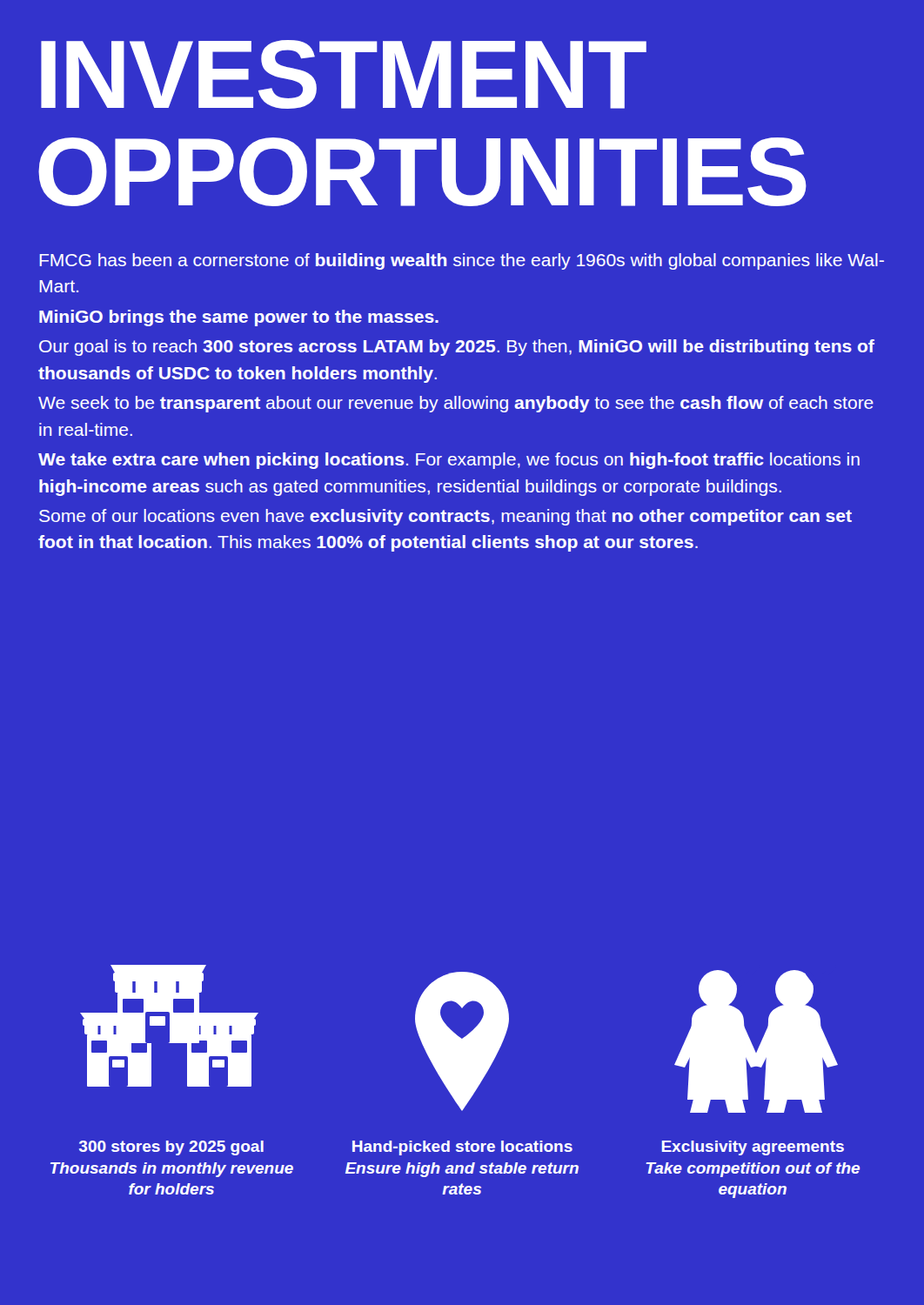Where is the passage that starts "We seek to be transparent about our"?
The width and height of the screenshot is (924, 1305).
point(462,416)
